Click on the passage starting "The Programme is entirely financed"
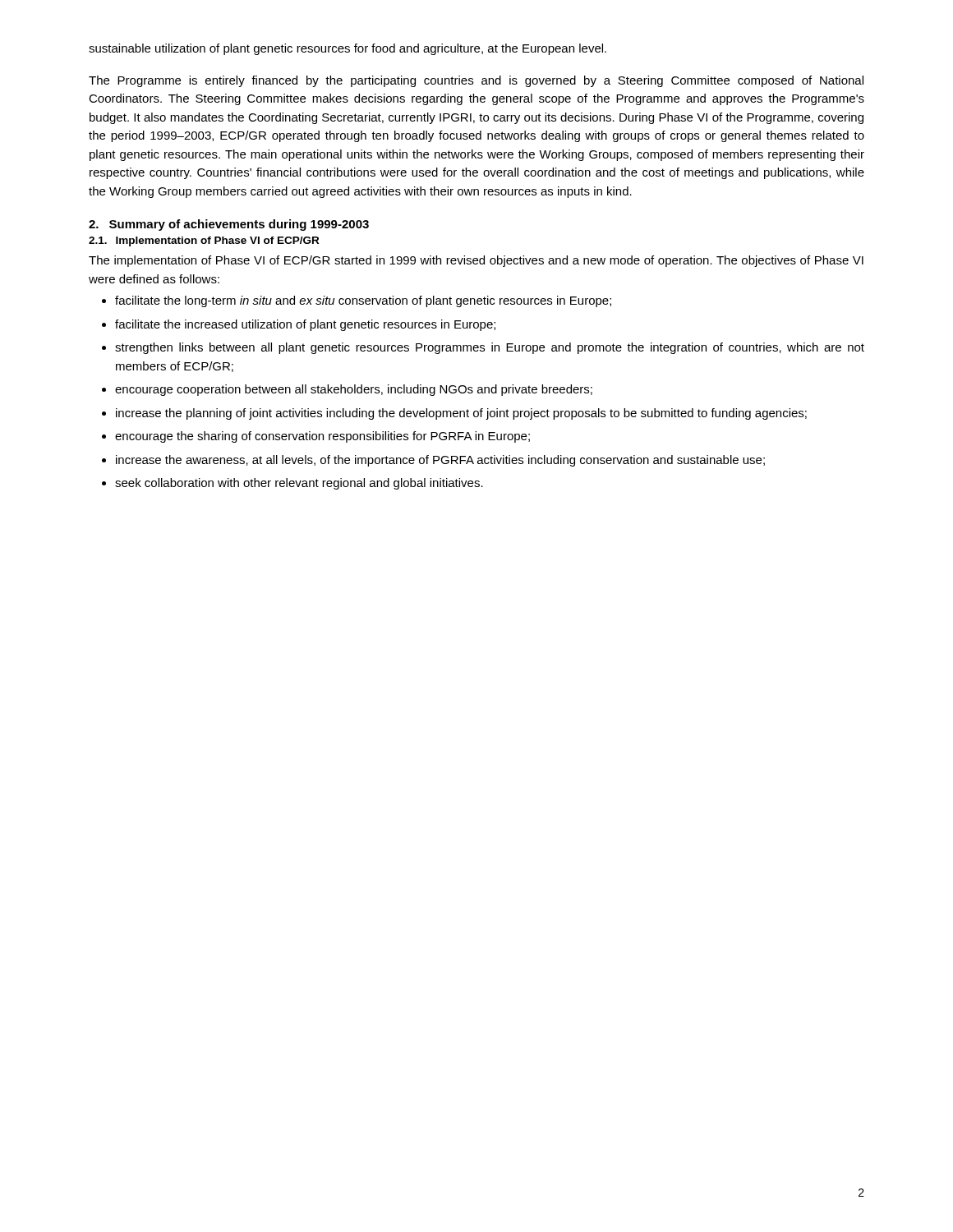This screenshot has width=953, height=1232. 476,136
